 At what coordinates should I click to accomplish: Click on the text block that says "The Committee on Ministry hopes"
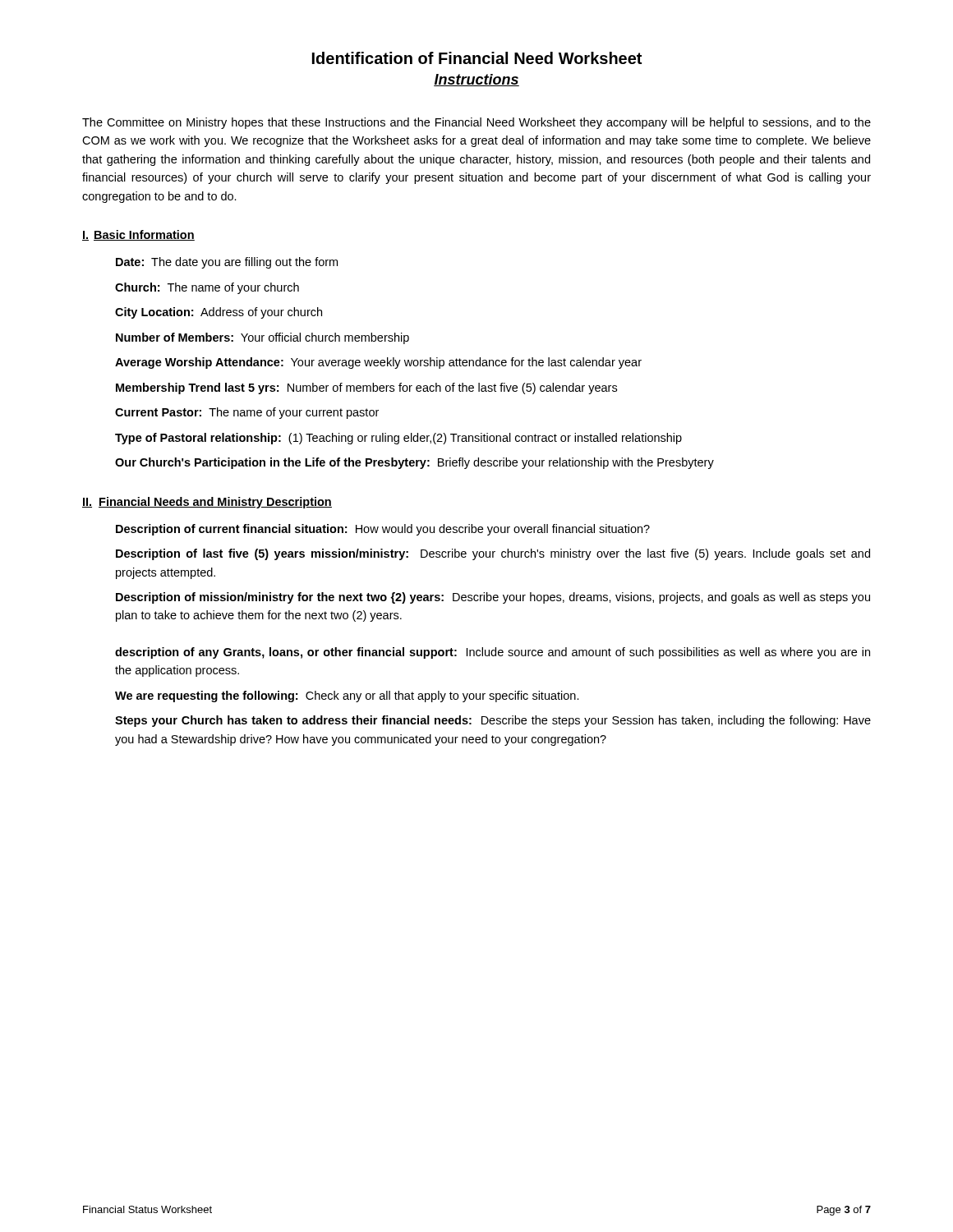point(476,159)
